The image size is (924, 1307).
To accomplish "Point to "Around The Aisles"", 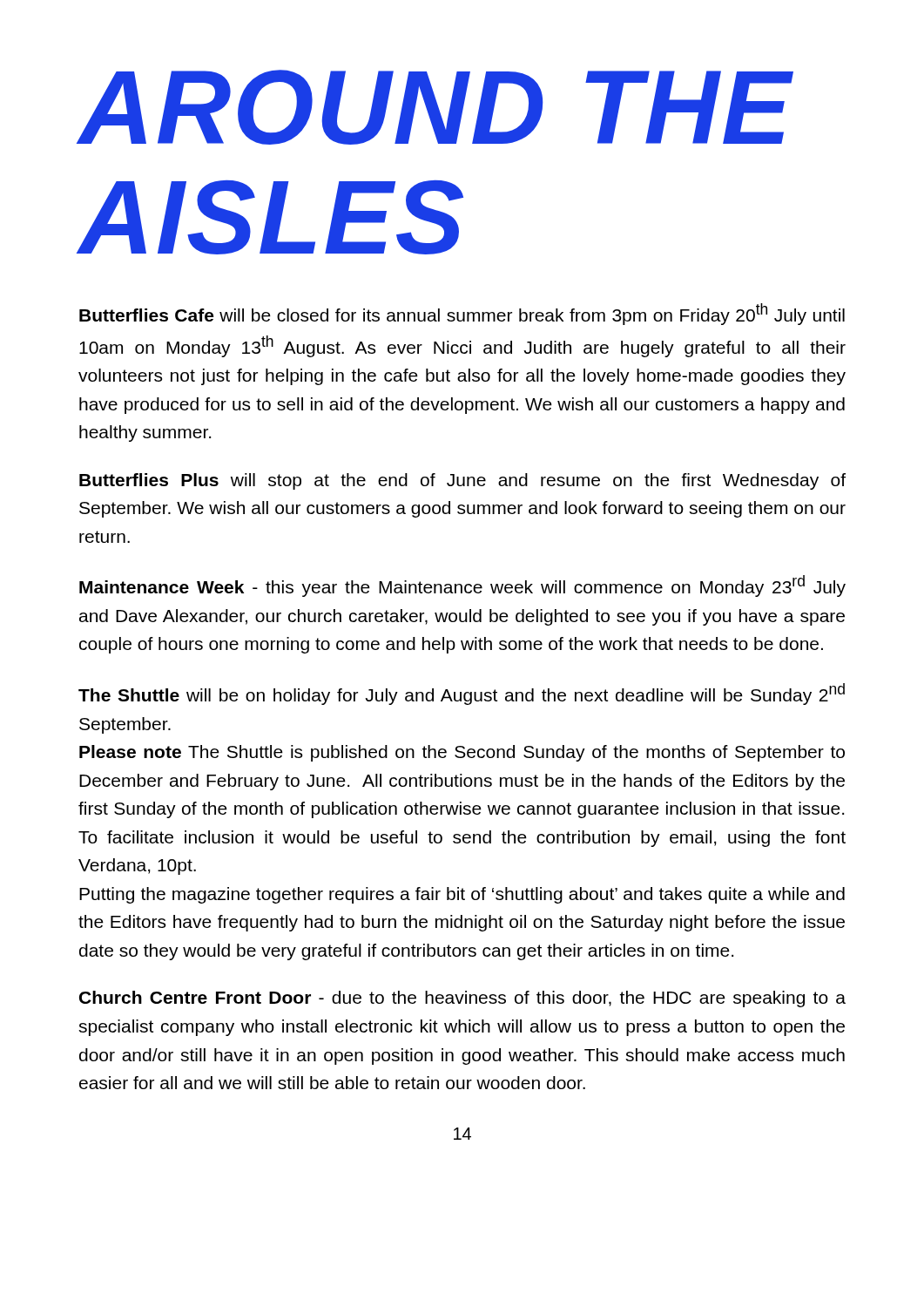I will pyautogui.click(x=462, y=162).
